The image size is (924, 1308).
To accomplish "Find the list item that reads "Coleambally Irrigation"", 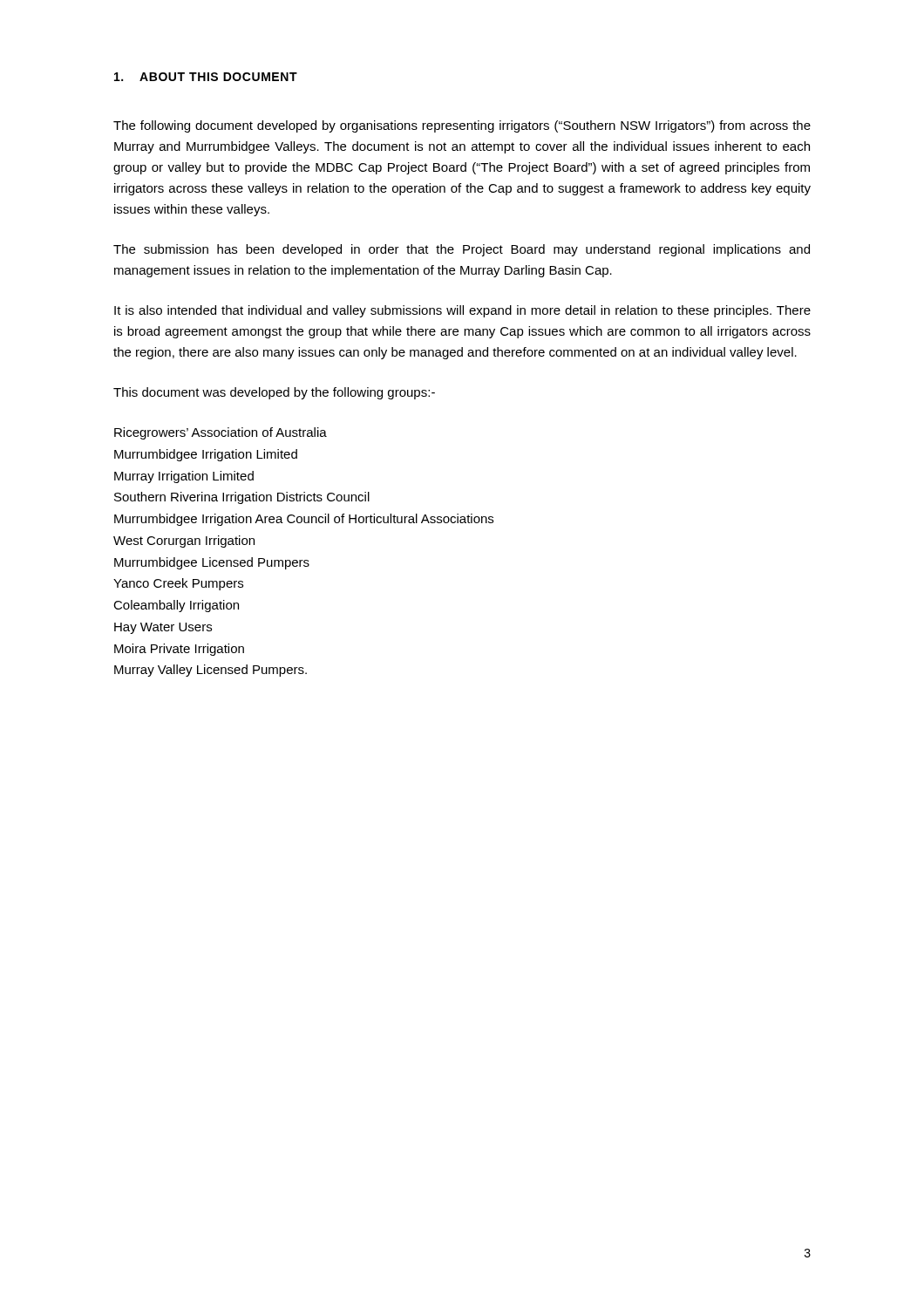I will (x=177, y=605).
